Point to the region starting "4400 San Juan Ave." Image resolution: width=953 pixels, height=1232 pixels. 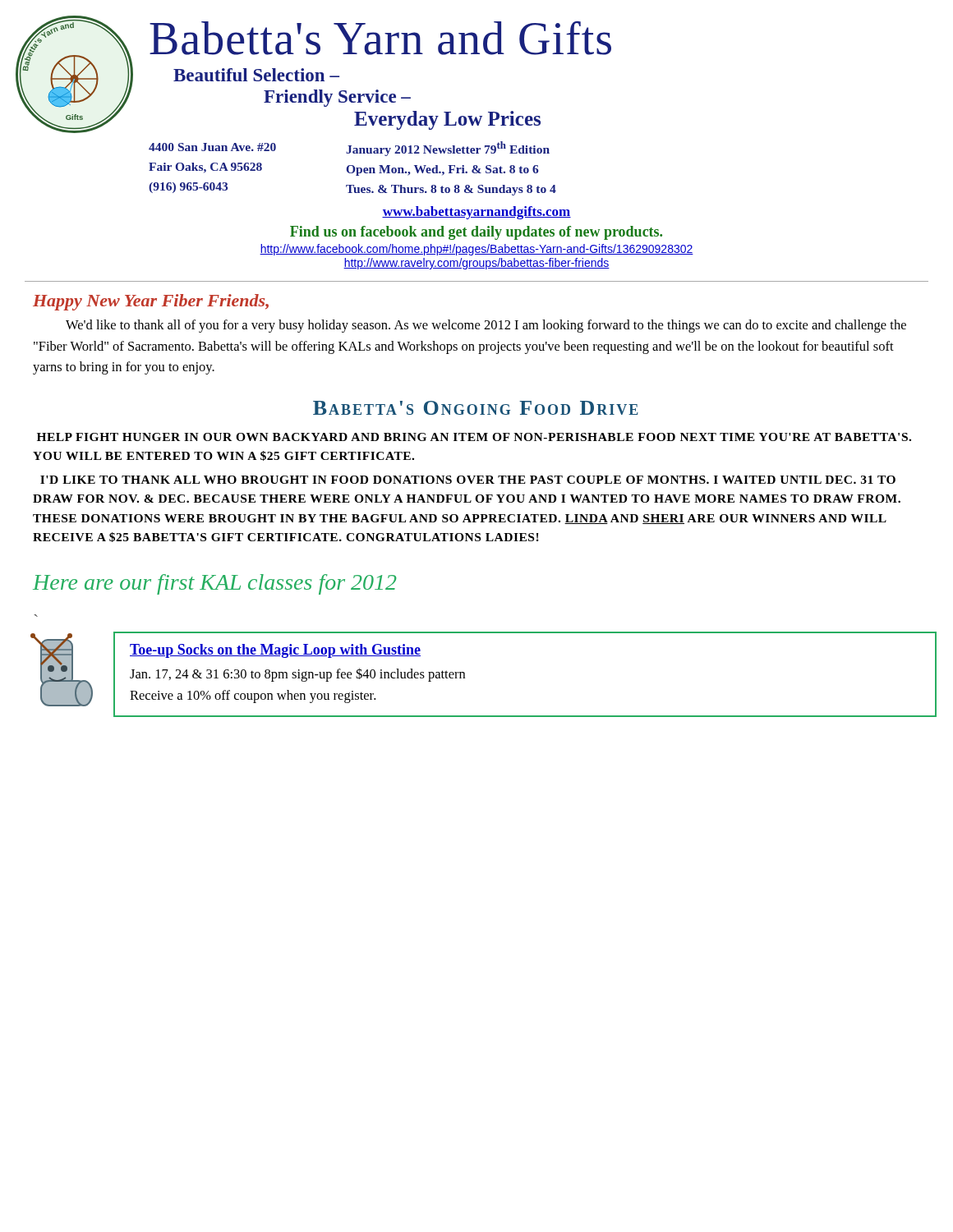212,166
